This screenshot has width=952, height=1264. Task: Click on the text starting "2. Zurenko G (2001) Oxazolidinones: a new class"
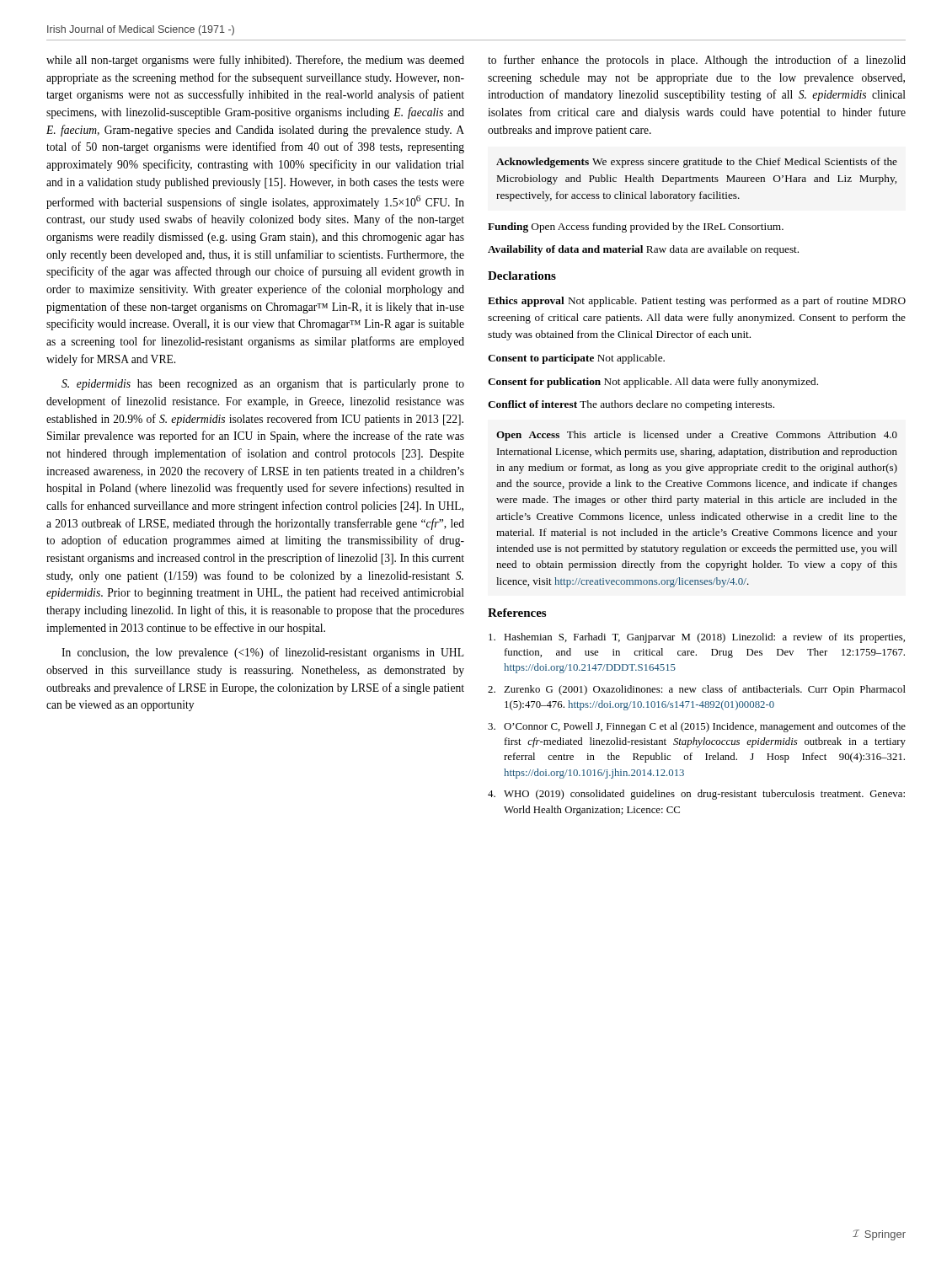697,697
